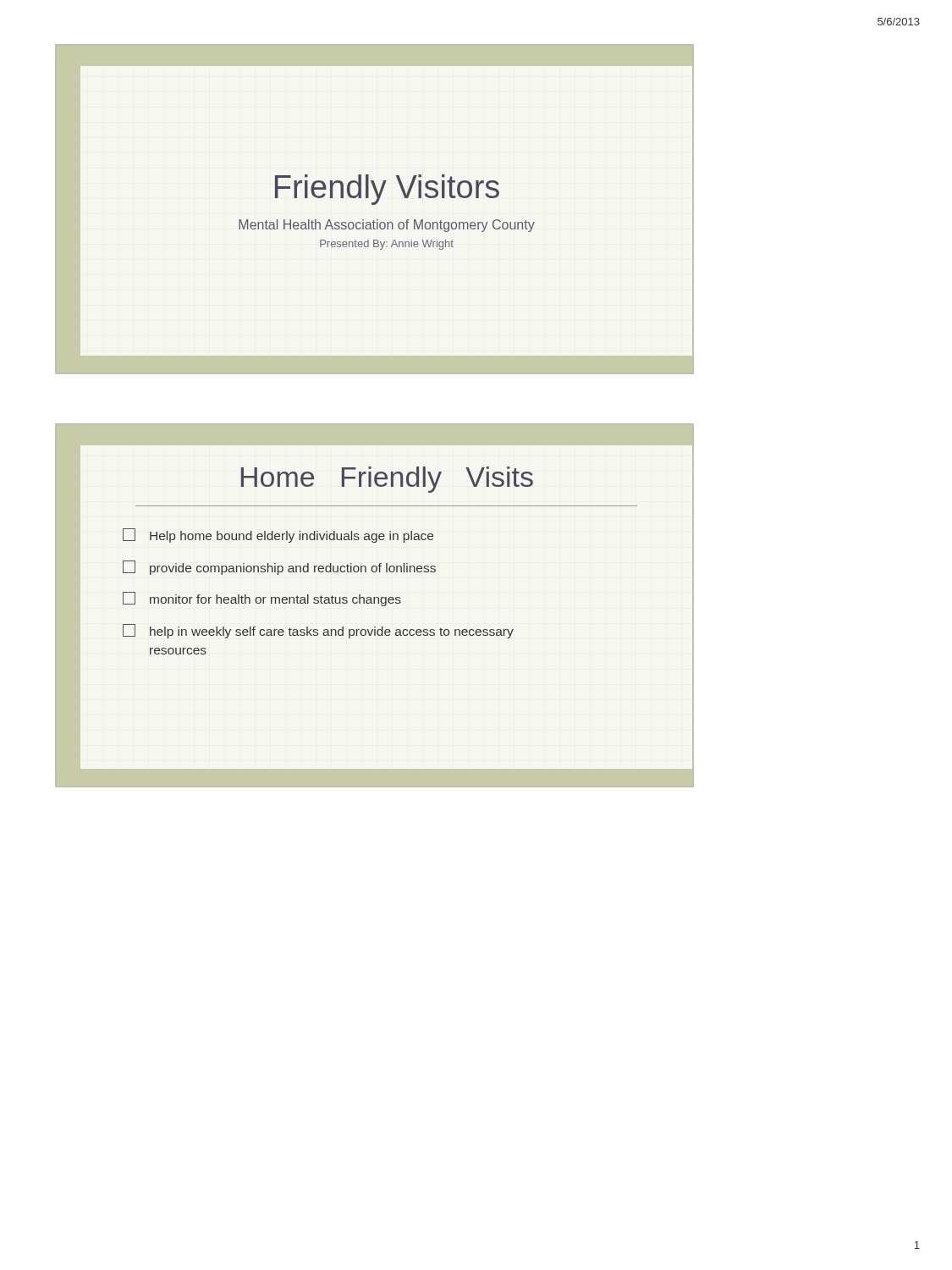Find the block on this page that starts "help in weekly"
This screenshot has height=1270, width=952.
pos(318,641)
